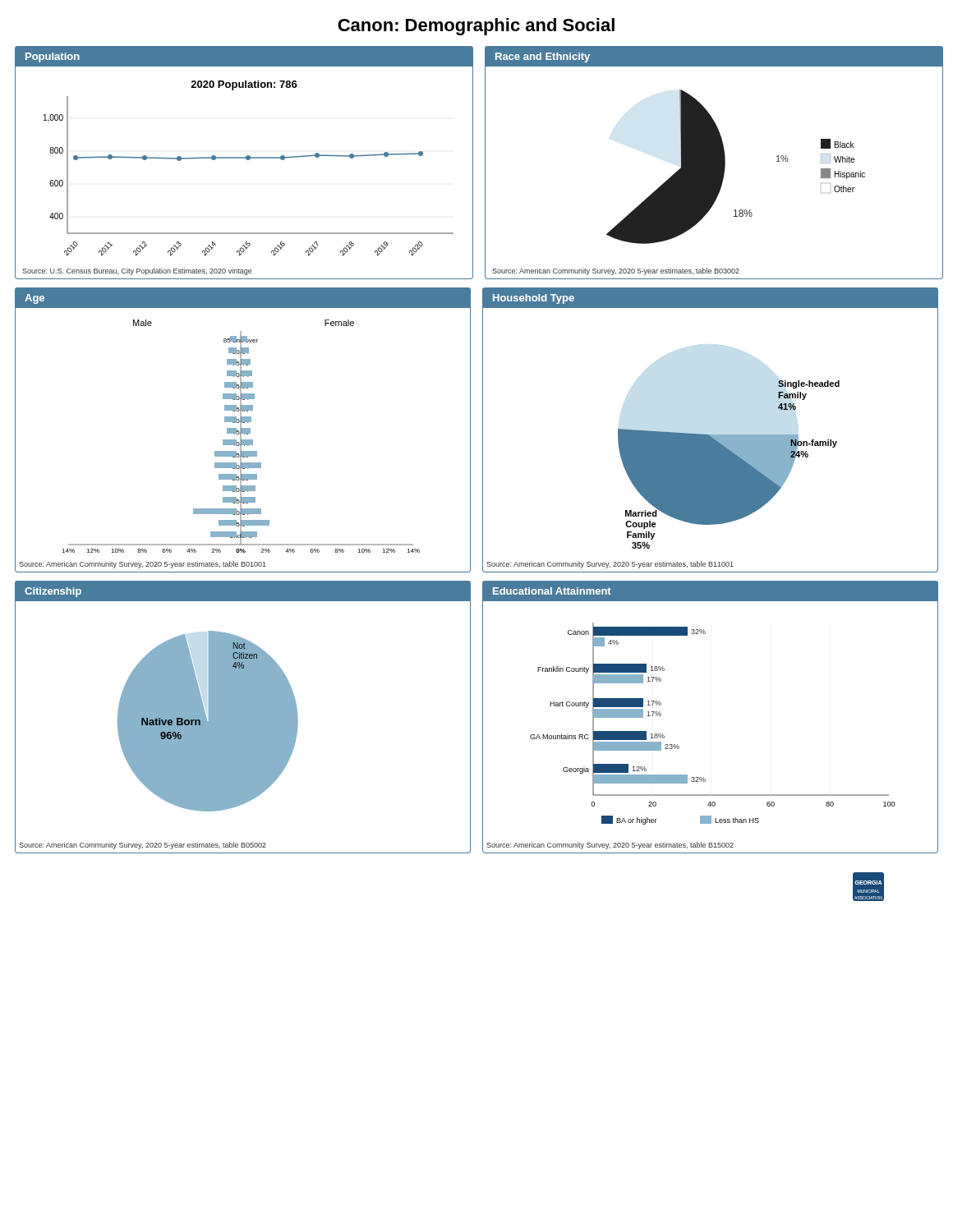The height and width of the screenshot is (1232, 953).
Task: Point to the region starting "Household Type"
Action: (x=533, y=298)
